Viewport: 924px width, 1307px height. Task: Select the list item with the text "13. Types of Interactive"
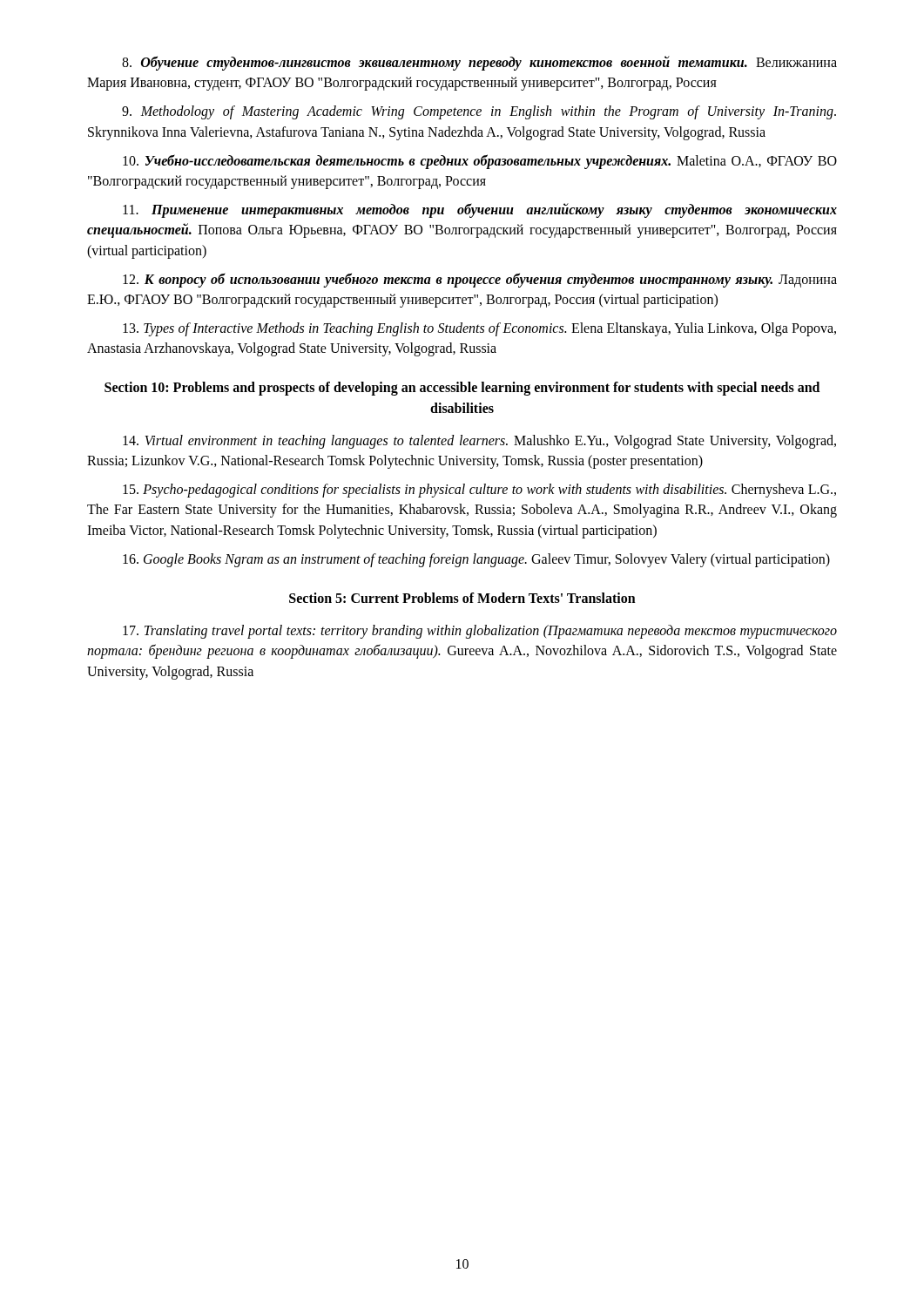462,338
